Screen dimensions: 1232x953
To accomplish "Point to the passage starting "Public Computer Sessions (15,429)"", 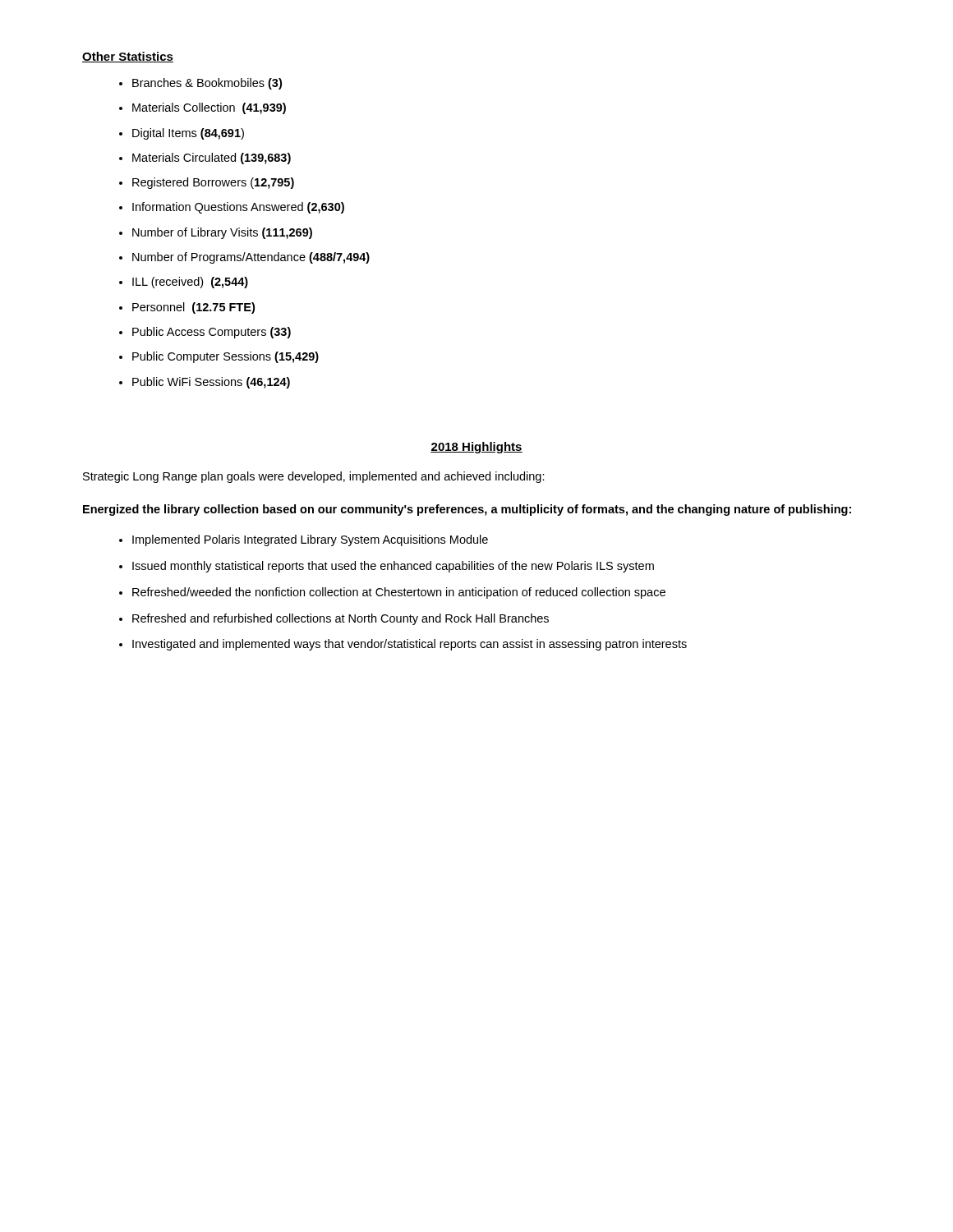I will pyautogui.click(x=225, y=357).
